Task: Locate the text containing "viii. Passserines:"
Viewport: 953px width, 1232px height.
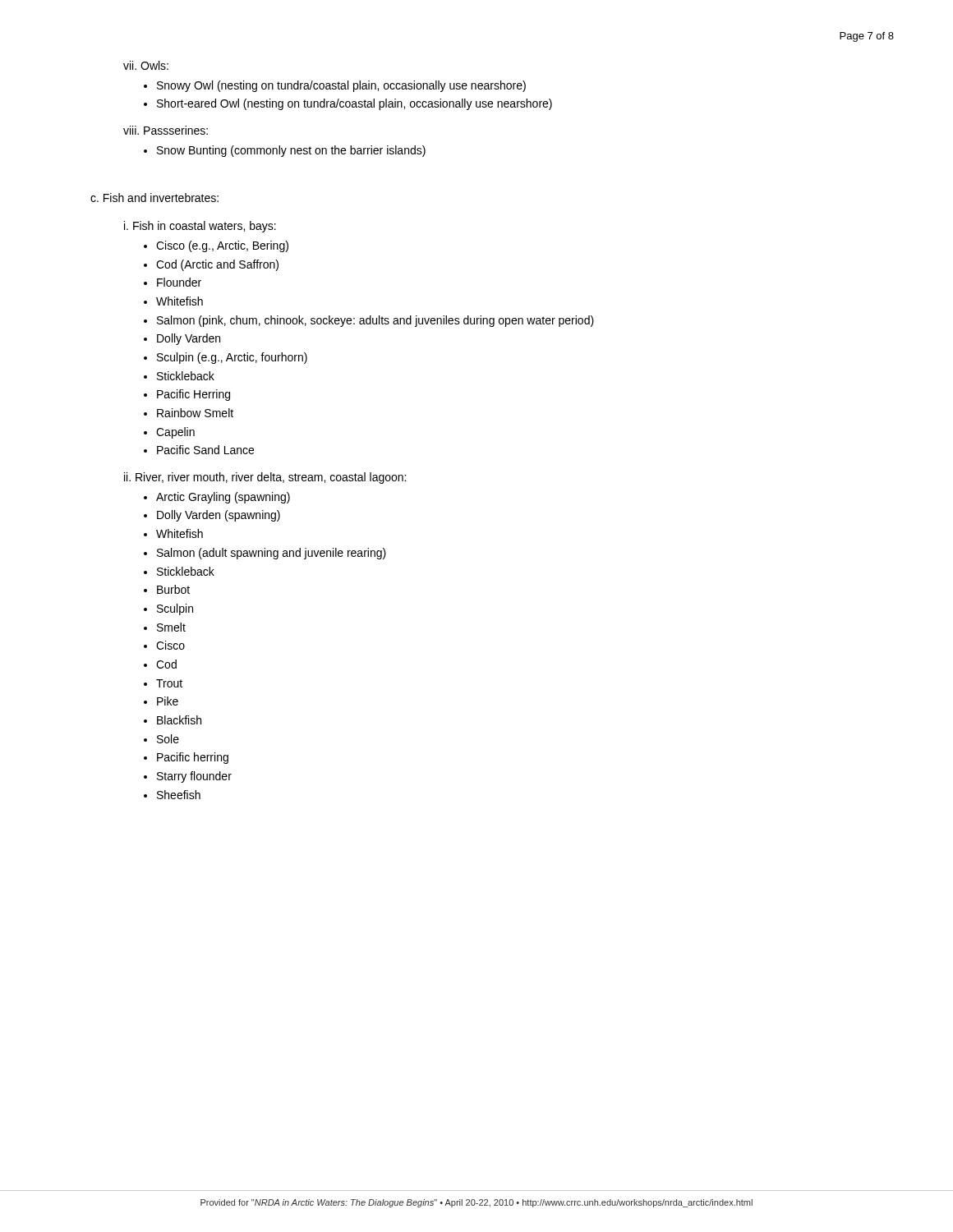Action: click(x=166, y=131)
